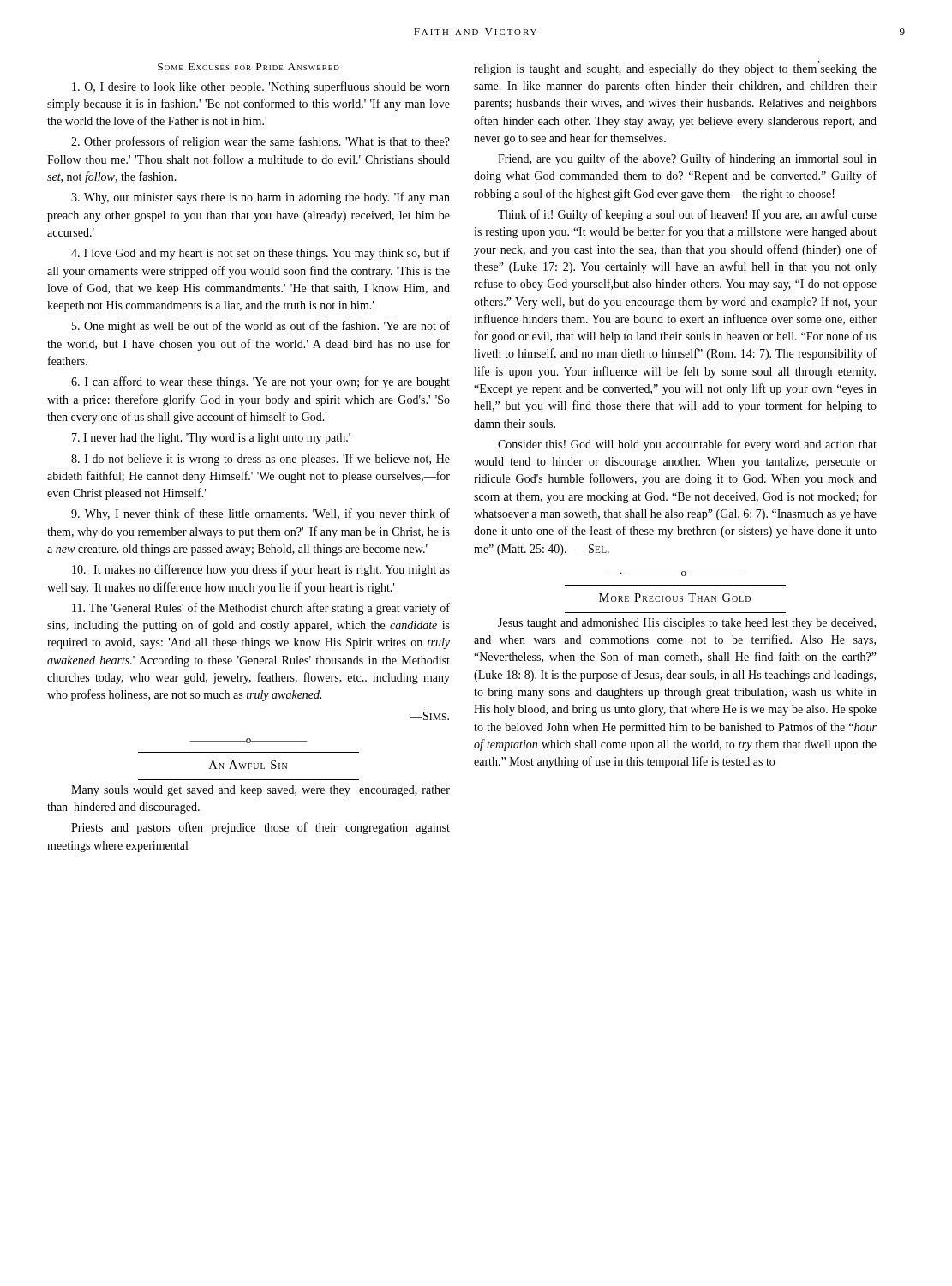
Task: Where is the passage that starts "O, I desire to look like"?
Action: coord(248,402)
